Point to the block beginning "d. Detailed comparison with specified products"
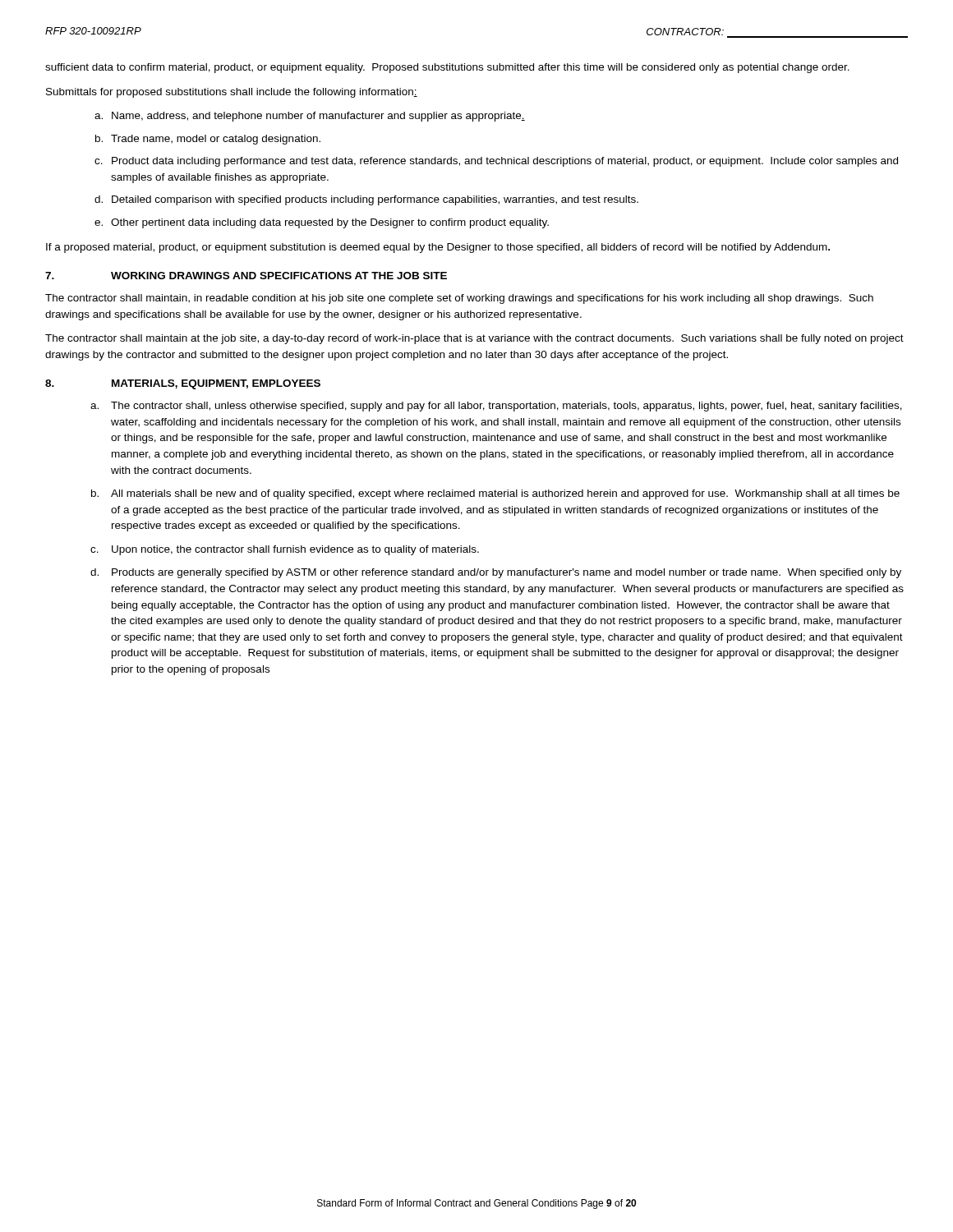This screenshot has height=1232, width=953. pyautogui.click(x=476, y=200)
